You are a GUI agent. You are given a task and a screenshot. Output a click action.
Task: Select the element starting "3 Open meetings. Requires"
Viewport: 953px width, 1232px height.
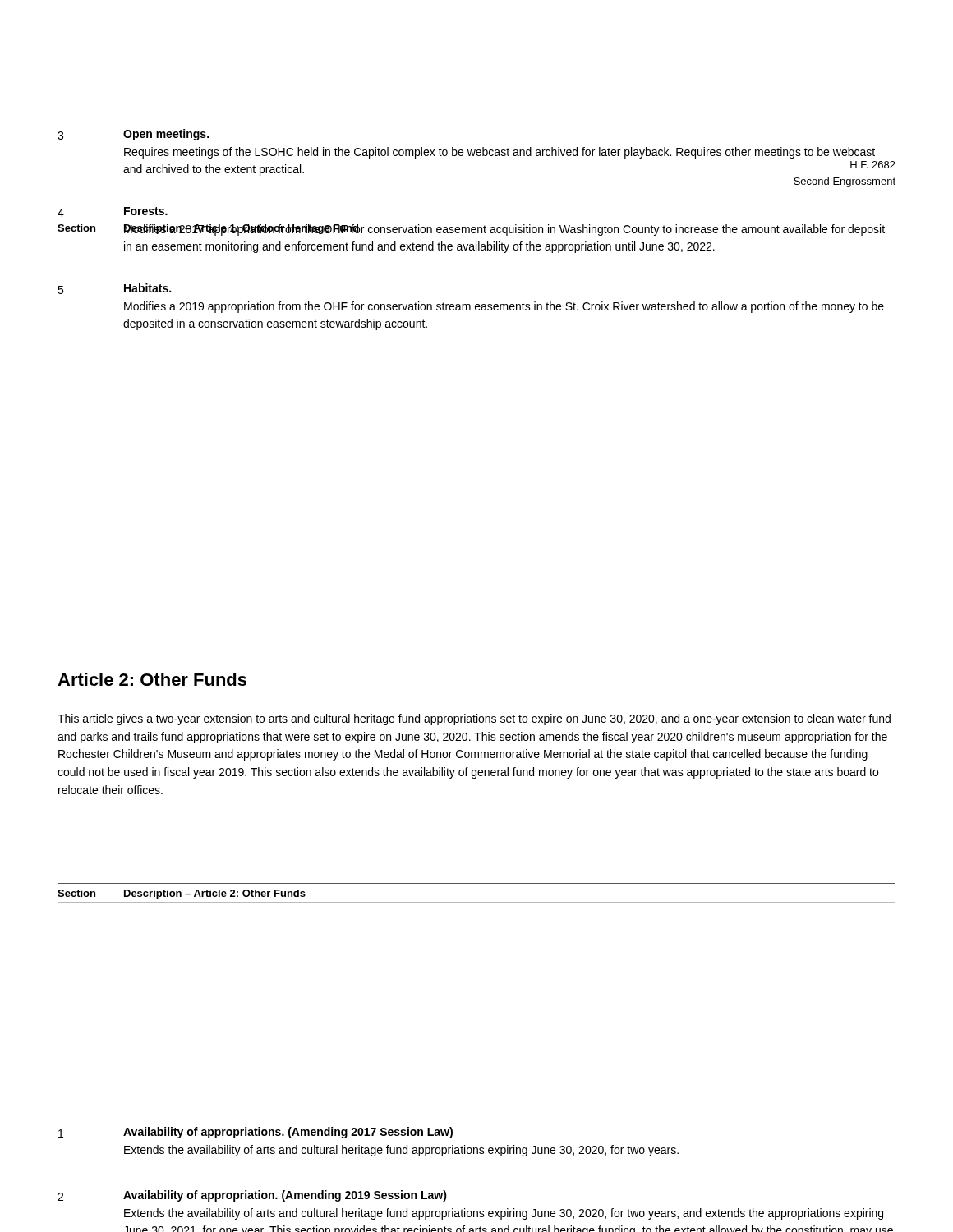[x=476, y=153]
